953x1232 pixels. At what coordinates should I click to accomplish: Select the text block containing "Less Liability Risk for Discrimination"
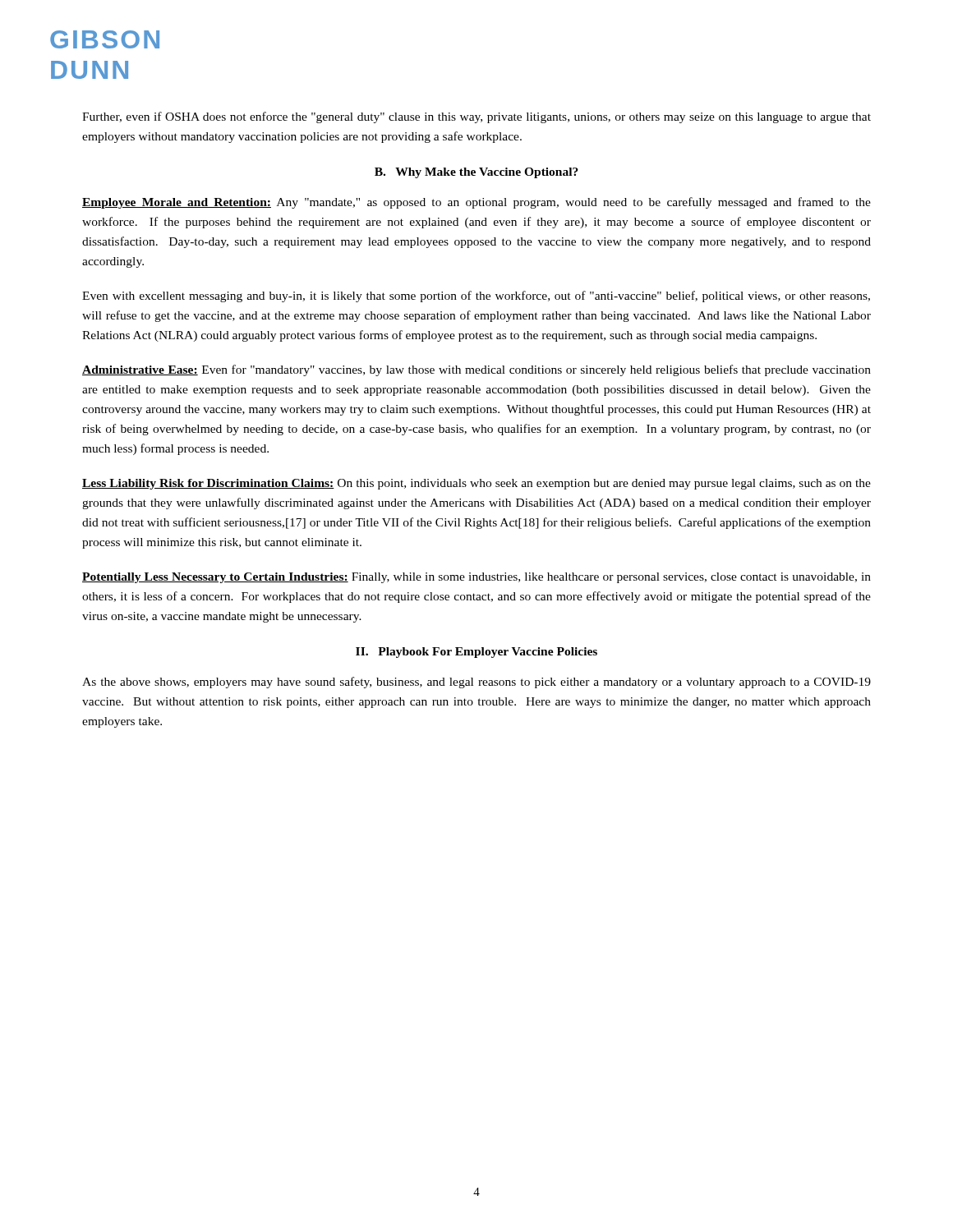476,512
